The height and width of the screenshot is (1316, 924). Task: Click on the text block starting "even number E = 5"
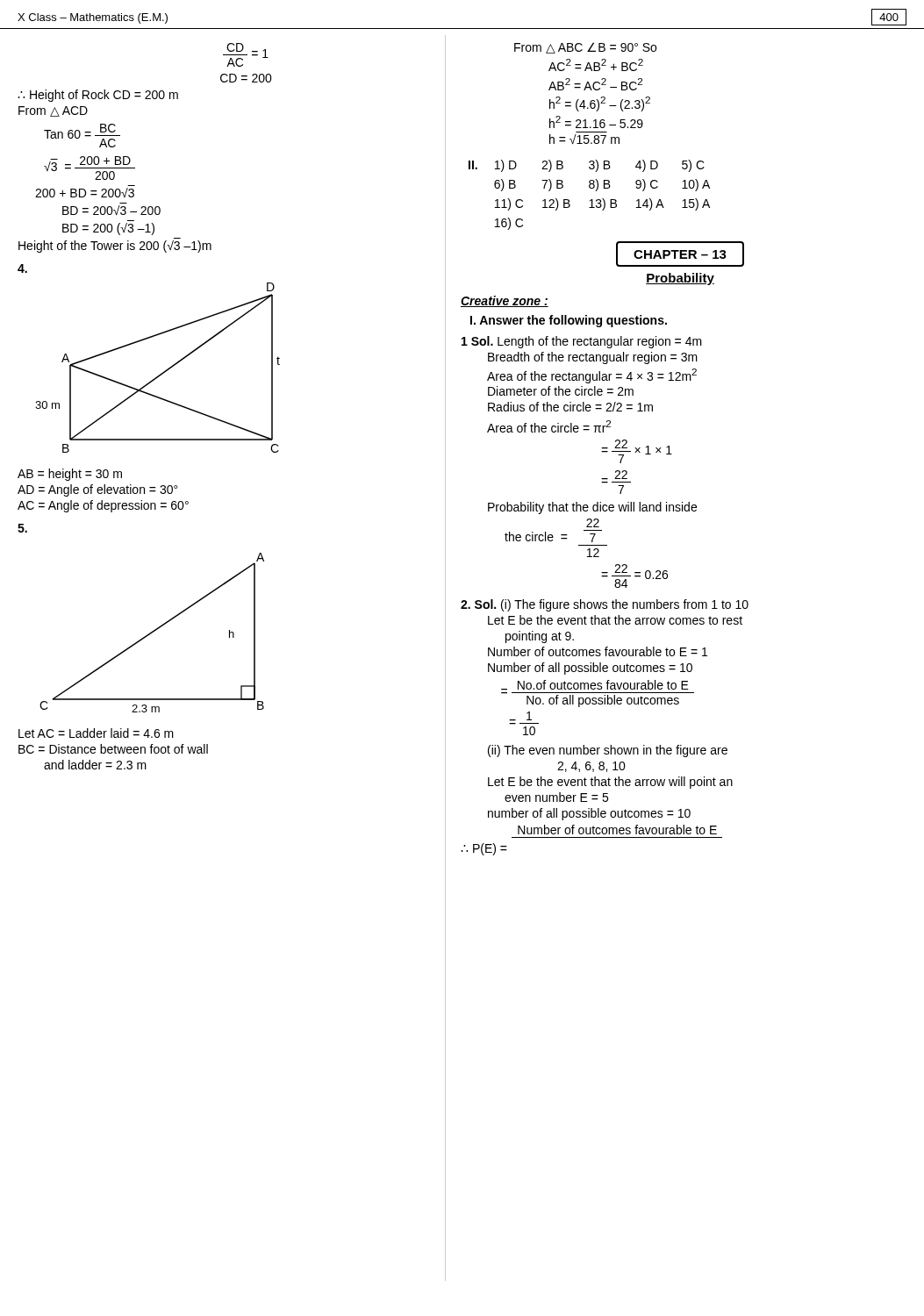click(557, 797)
